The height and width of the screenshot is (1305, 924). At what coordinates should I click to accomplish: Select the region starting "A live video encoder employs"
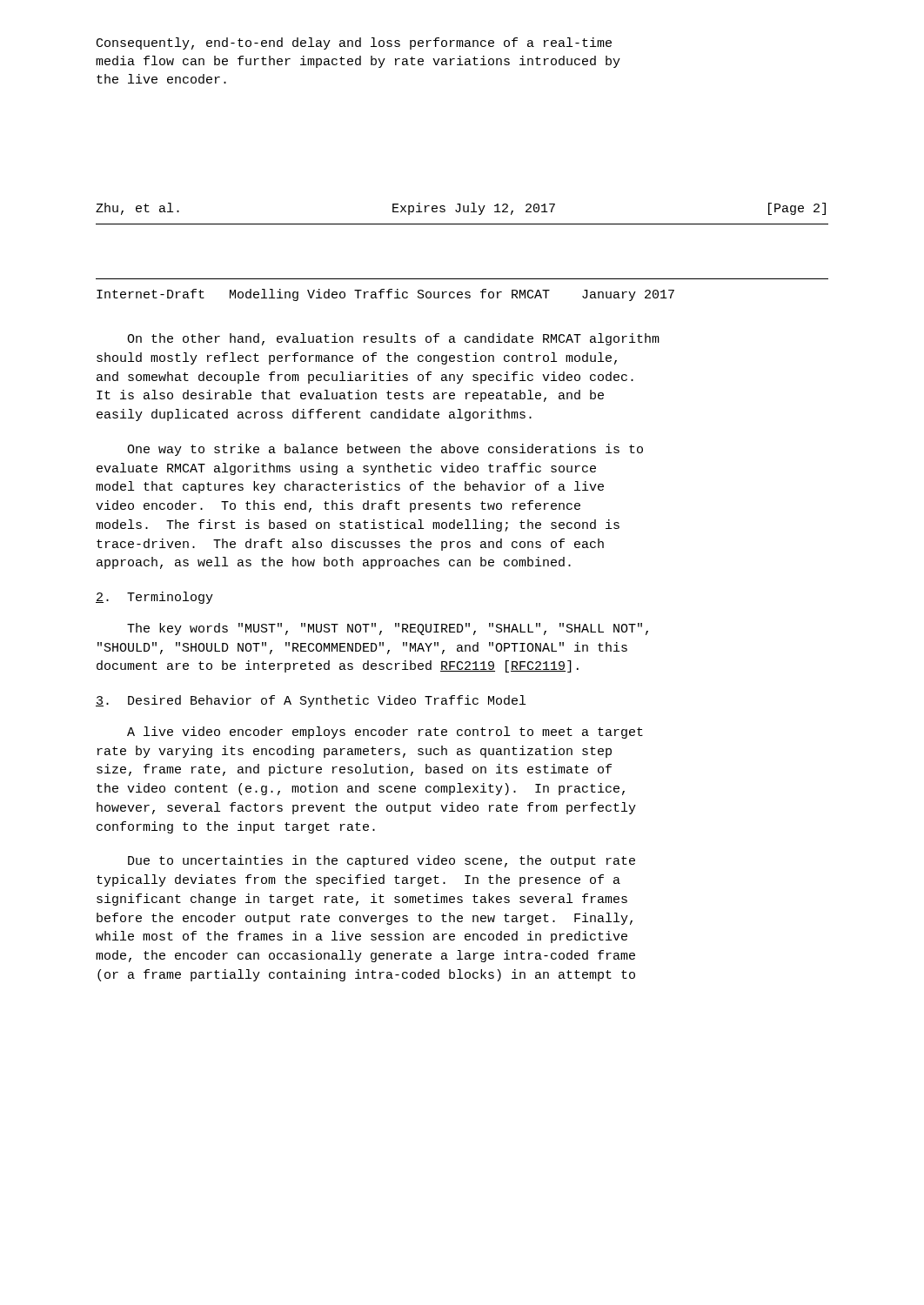[370, 780]
